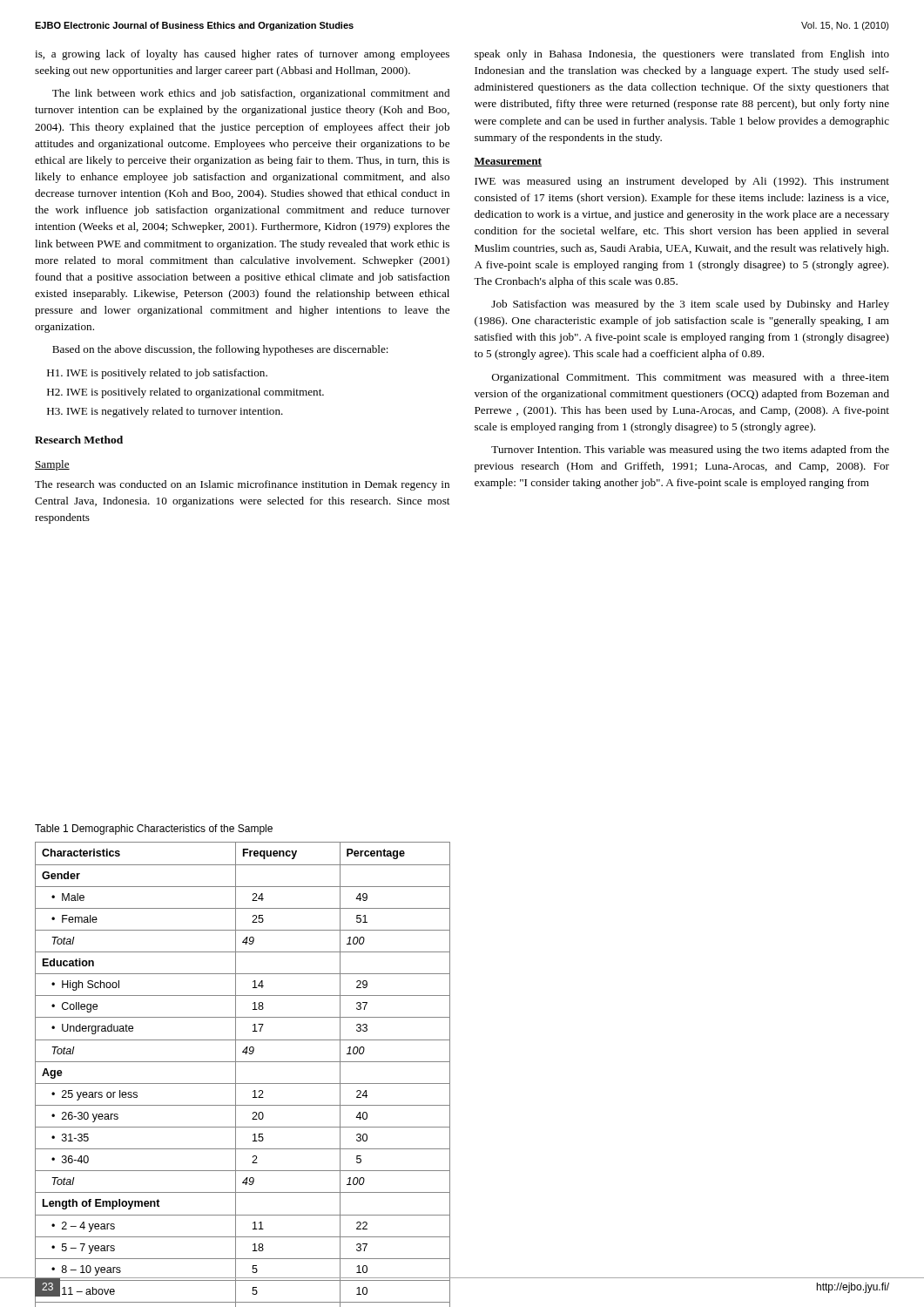Select the text block starting "H2. IWE is positively related to organizational commitment."
The height and width of the screenshot is (1307, 924).
(x=185, y=391)
